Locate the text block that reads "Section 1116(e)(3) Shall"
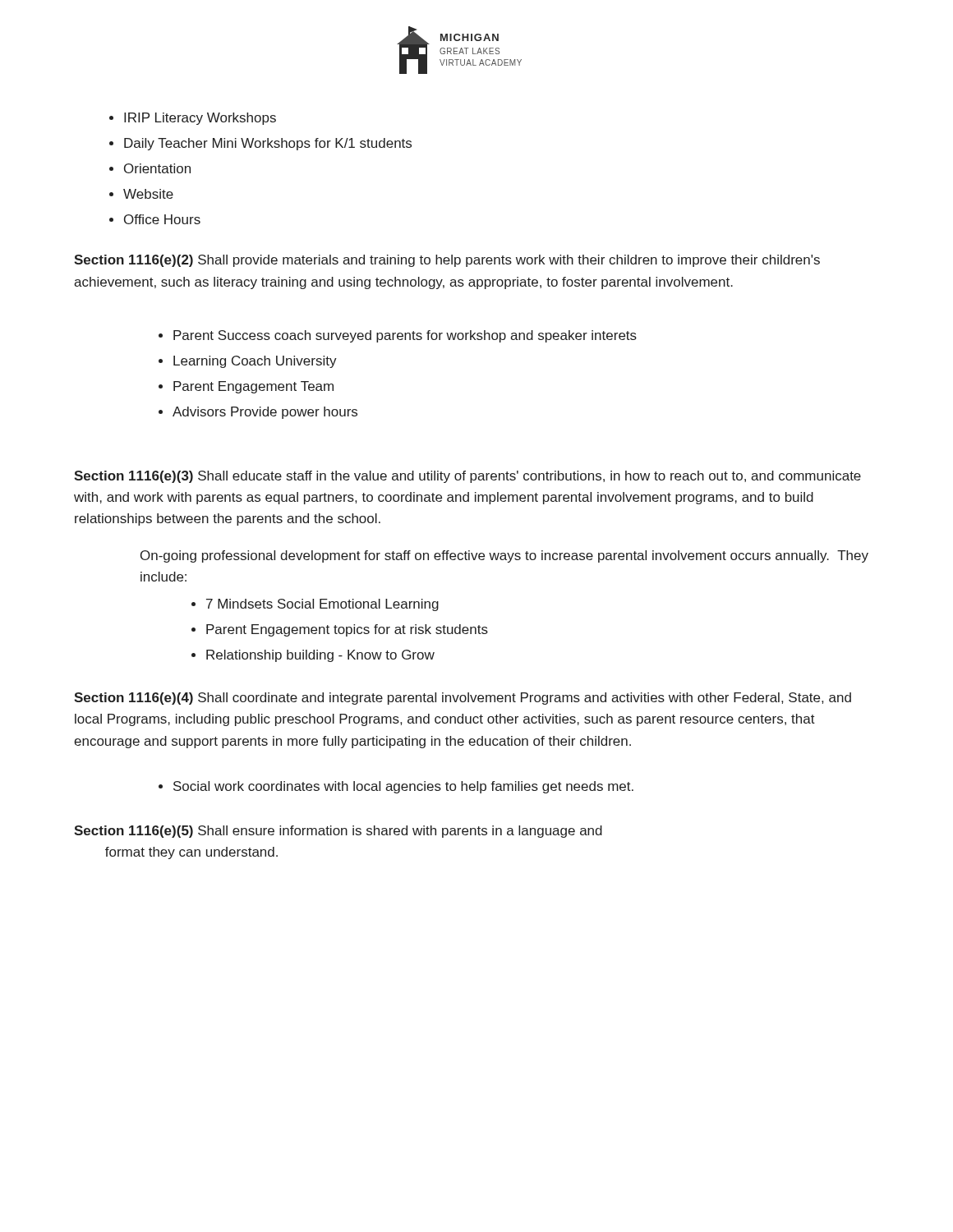The image size is (953, 1232). pos(476,498)
